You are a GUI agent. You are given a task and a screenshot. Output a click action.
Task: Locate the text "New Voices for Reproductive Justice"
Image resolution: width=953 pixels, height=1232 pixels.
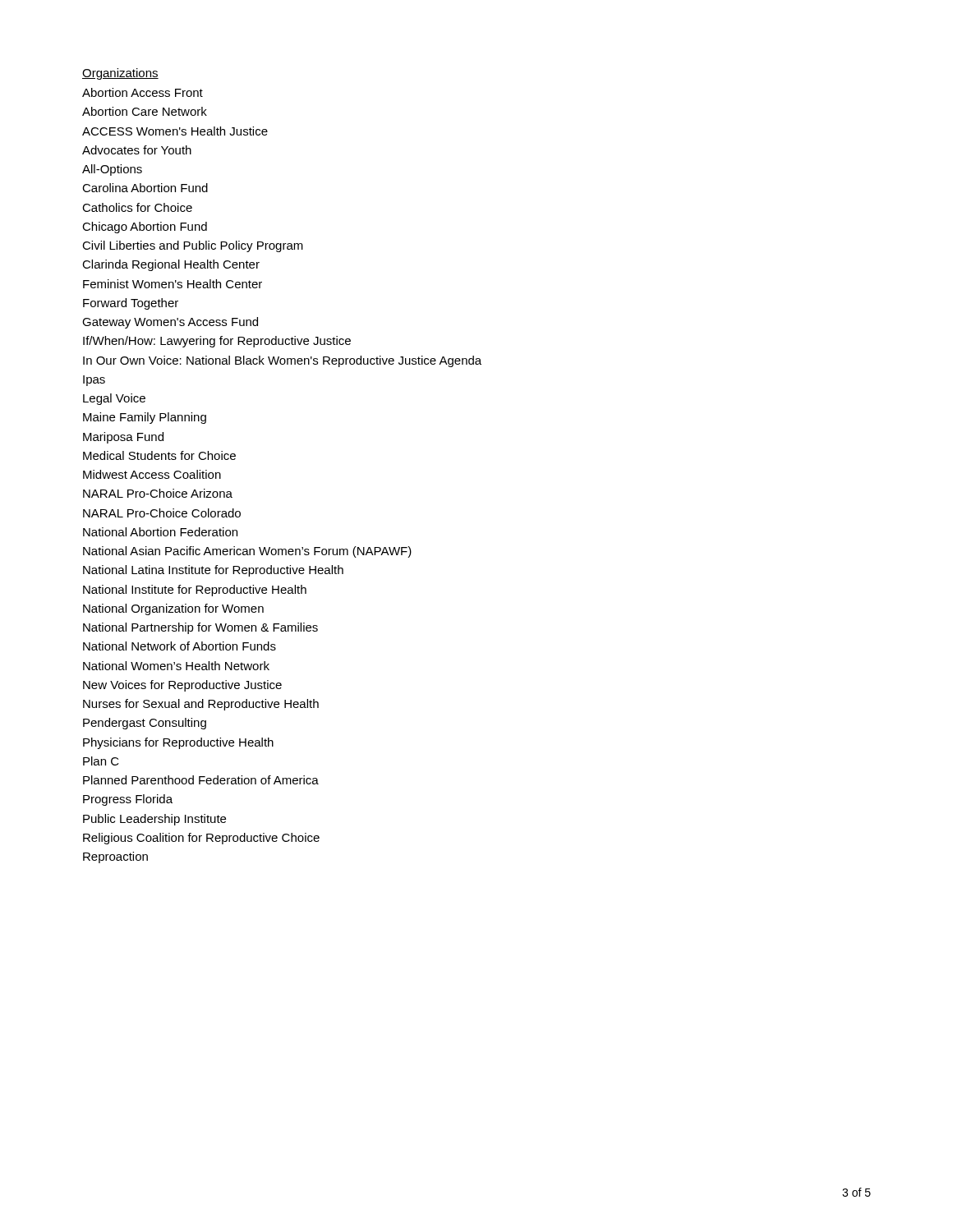click(182, 684)
